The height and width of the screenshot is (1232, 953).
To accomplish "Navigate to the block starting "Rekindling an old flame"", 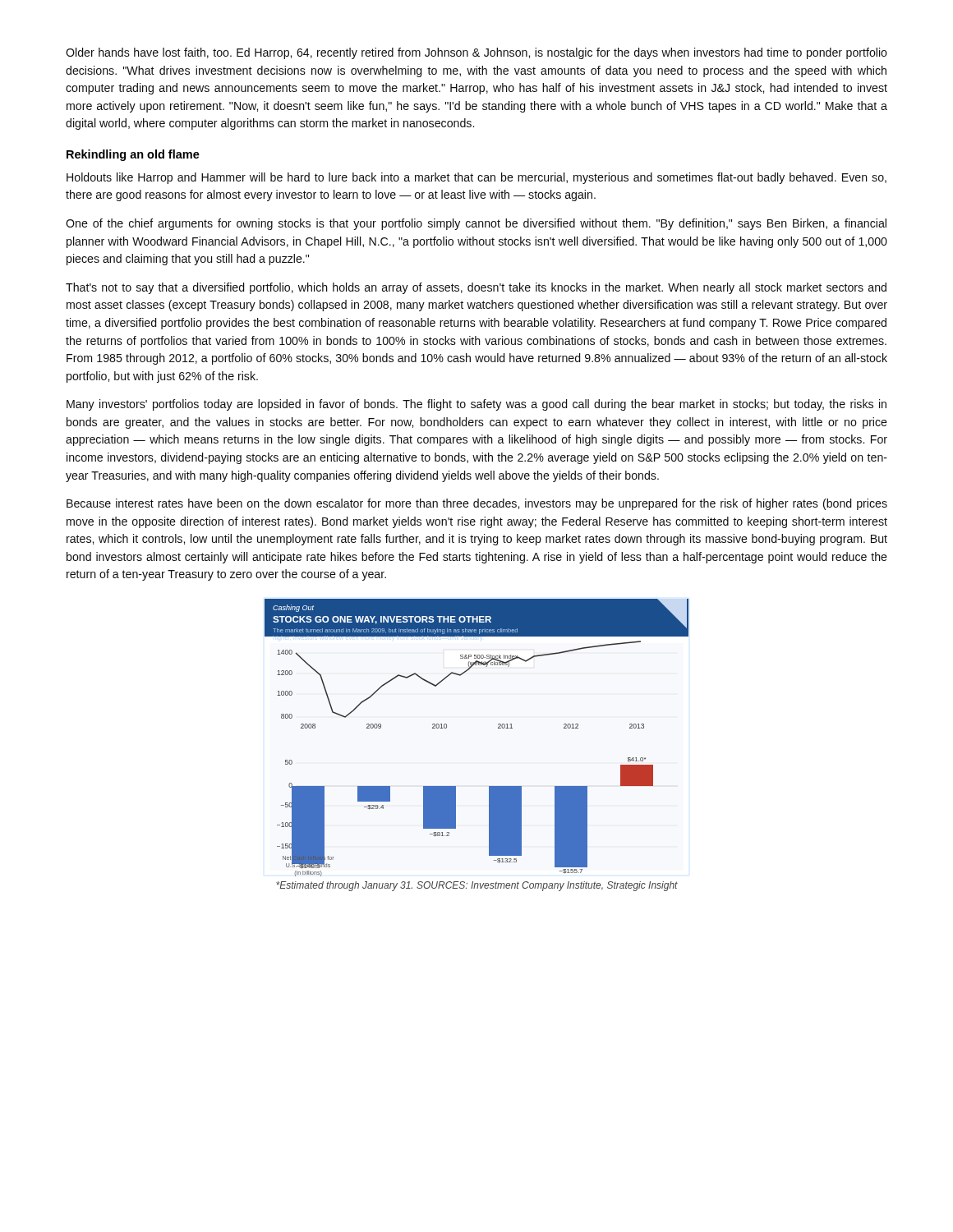I will pos(133,154).
